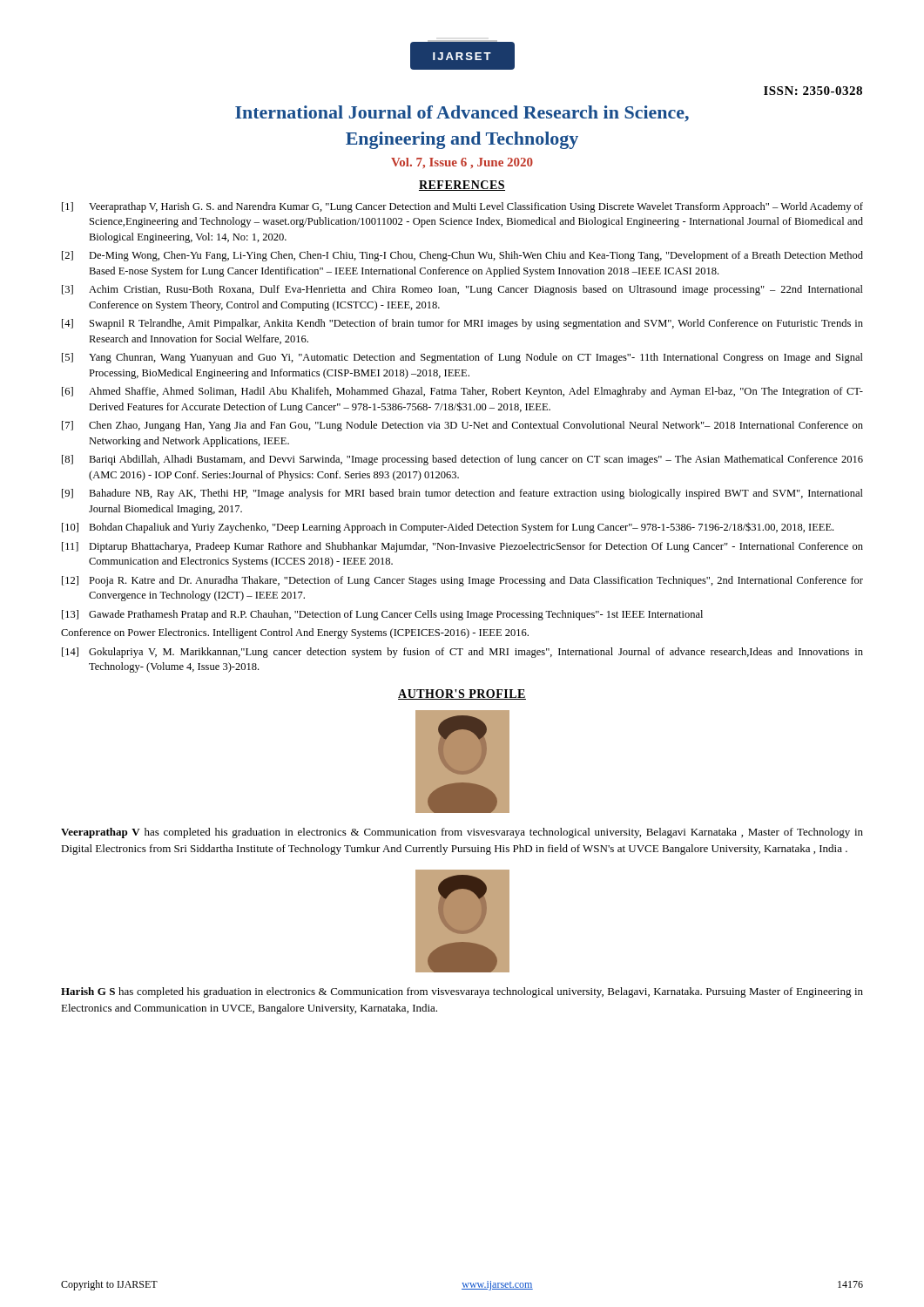
Task: Select the text block starting "[11] Diptarup Bhattacharya, Pradeep"
Action: pyautogui.click(x=462, y=554)
